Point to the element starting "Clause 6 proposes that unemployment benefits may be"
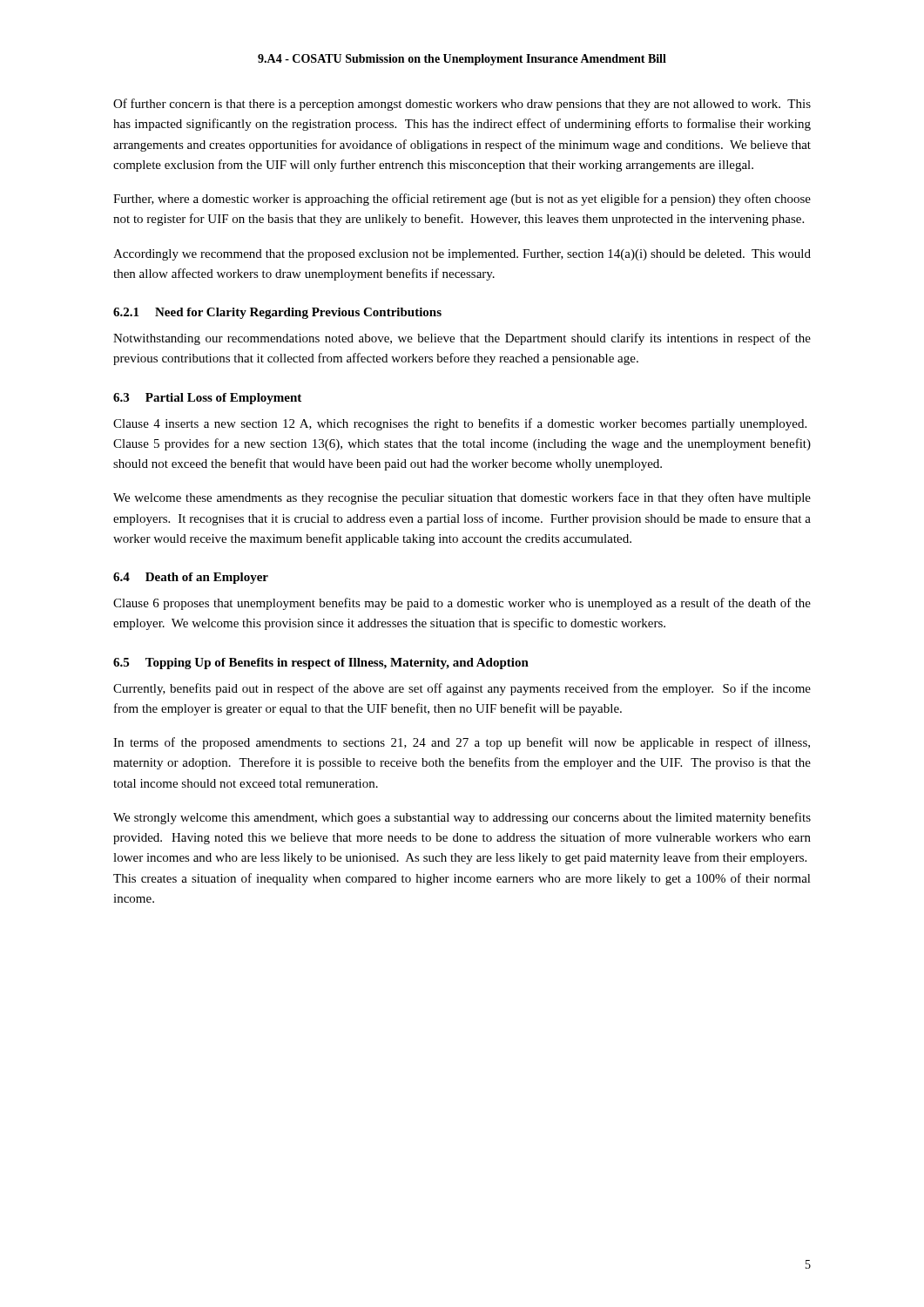This screenshot has height=1307, width=924. [x=462, y=613]
